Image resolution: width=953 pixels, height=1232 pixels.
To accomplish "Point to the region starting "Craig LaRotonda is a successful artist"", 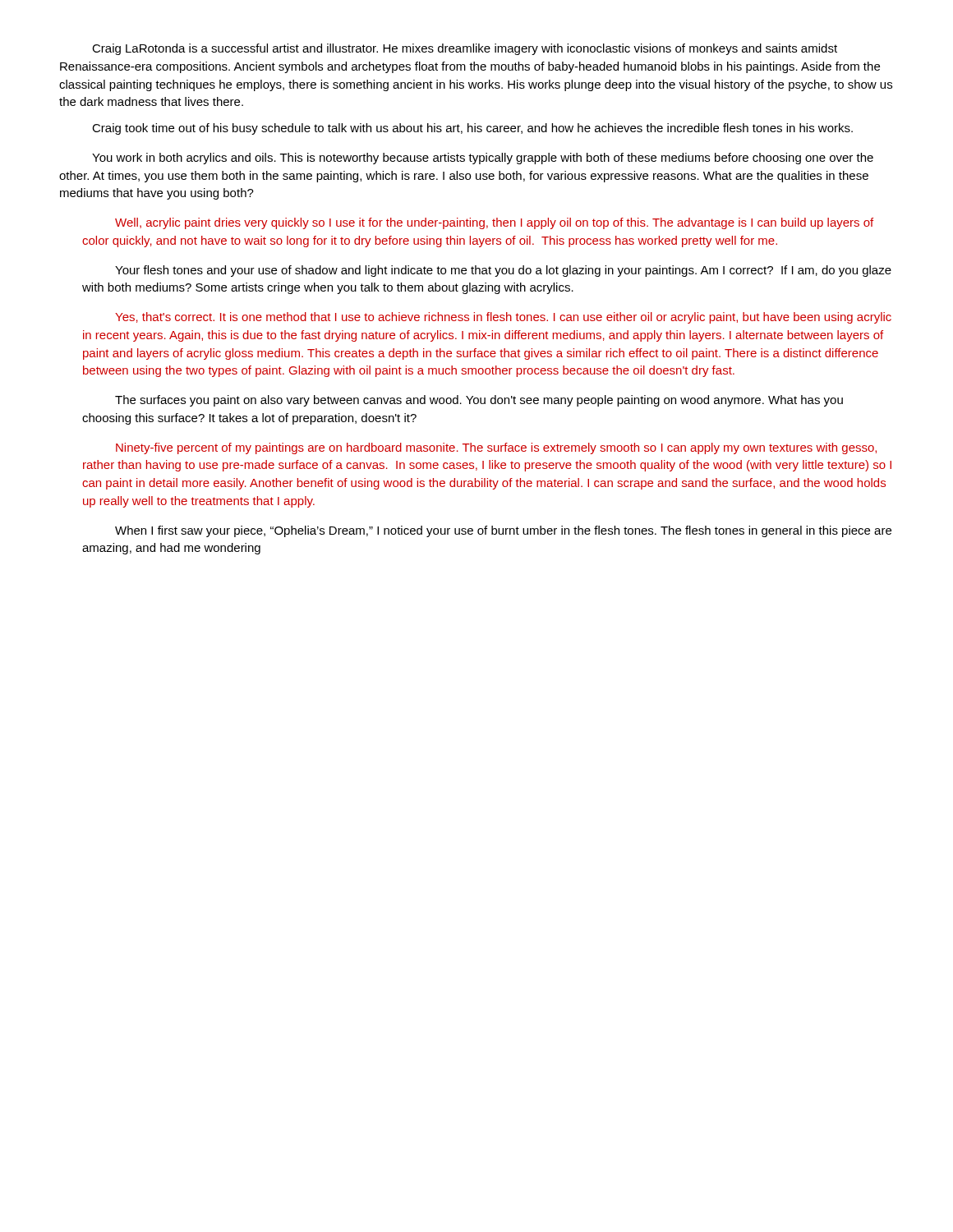I will pos(476,88).
